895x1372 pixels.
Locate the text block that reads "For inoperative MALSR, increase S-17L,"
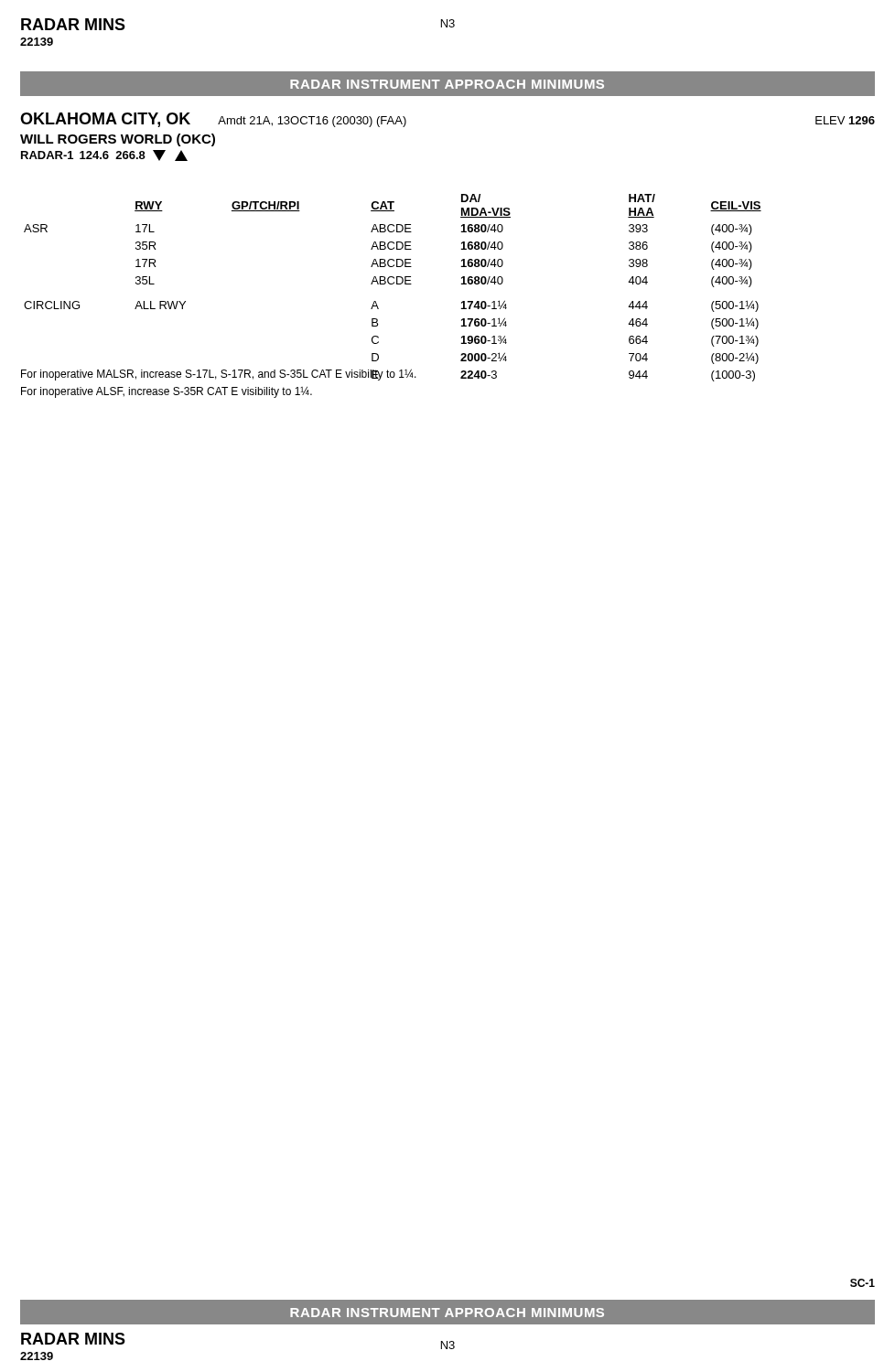pyautogui.click(x=218, y=383)
